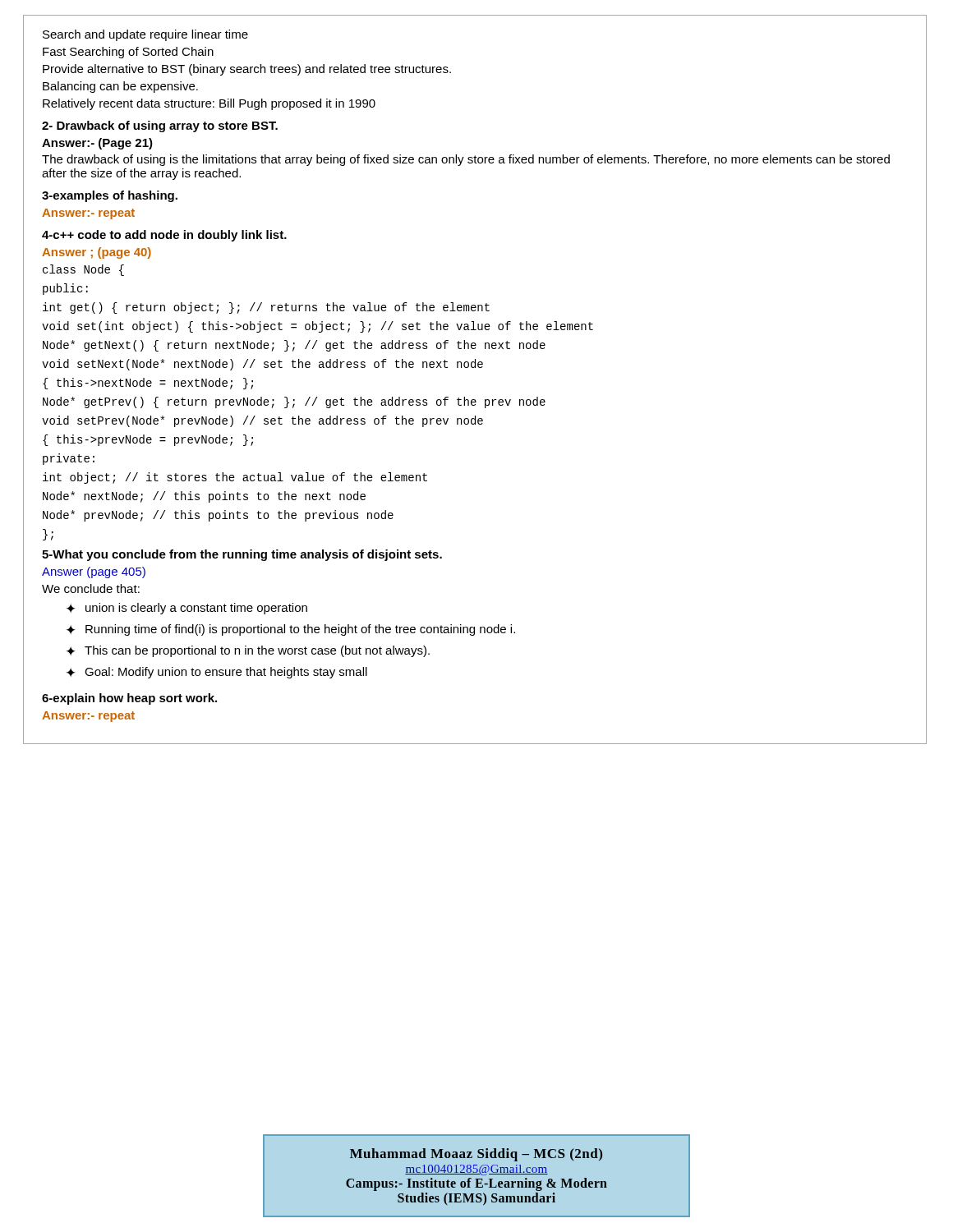
Task: Locate the section header that says "6-explain how heap sort work."
Action: click(x=130, y=698)
